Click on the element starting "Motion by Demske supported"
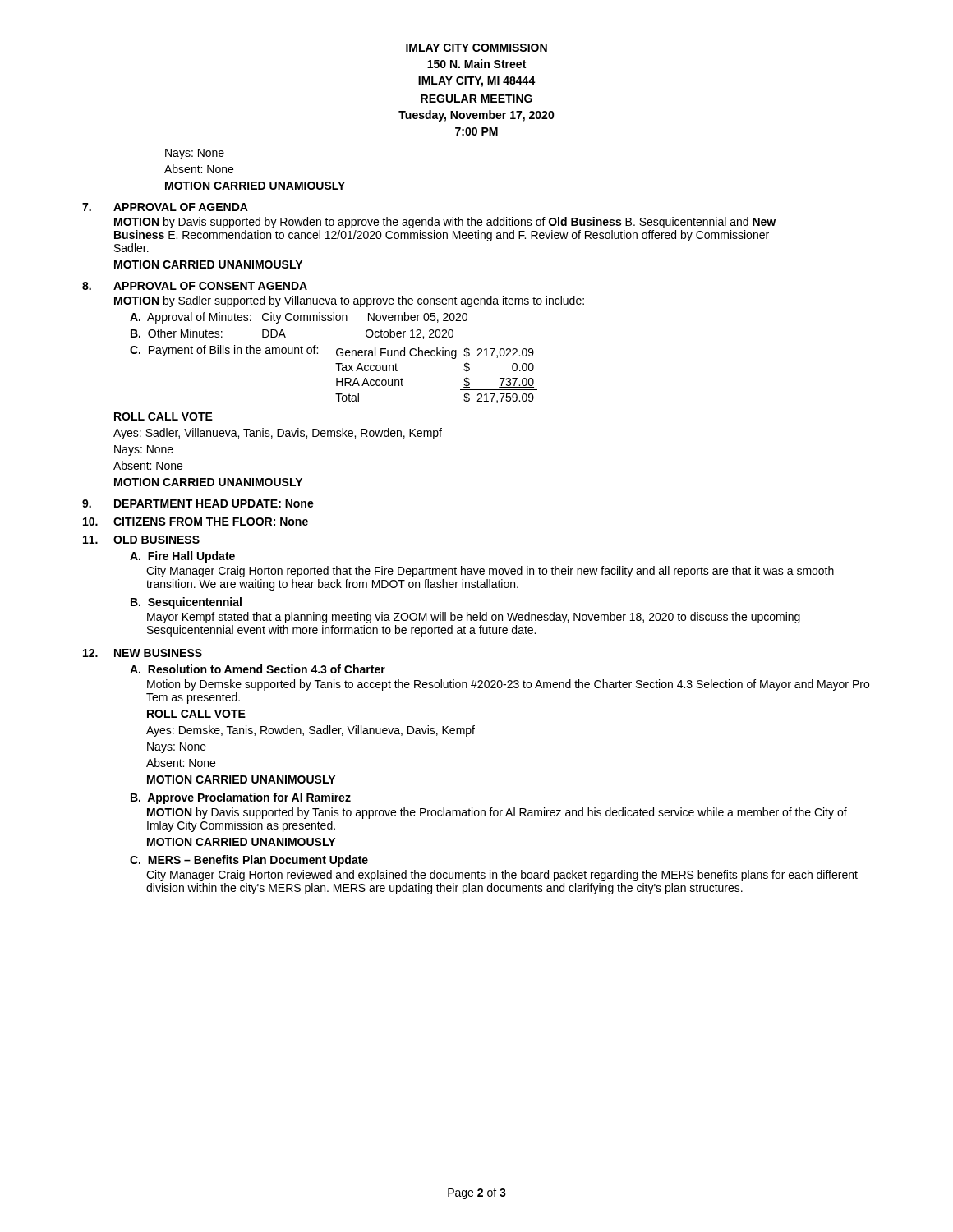This screenshot has width=953, height=1232. 508,685
